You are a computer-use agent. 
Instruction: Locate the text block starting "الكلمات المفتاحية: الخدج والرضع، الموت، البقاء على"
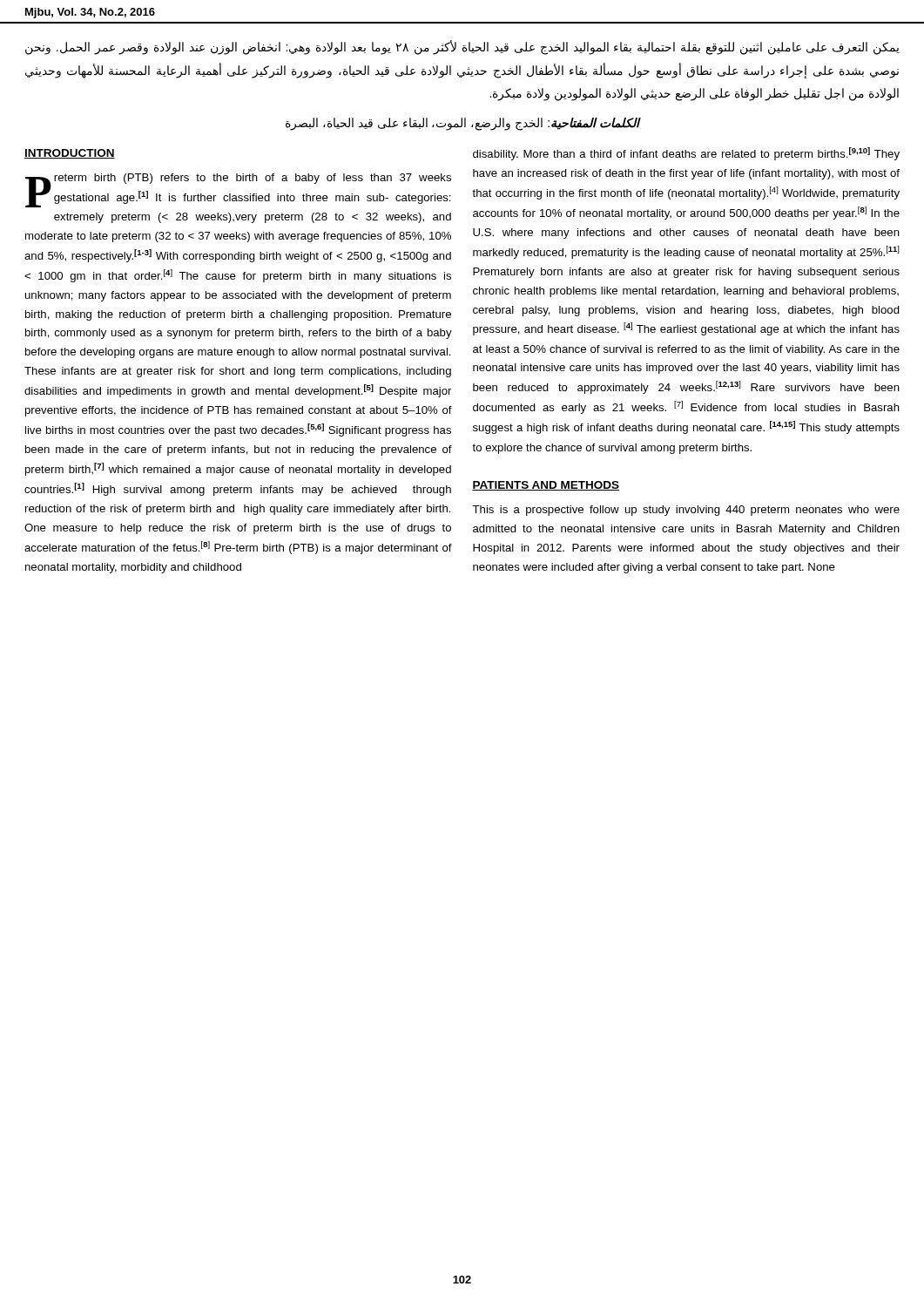[462, 123]
